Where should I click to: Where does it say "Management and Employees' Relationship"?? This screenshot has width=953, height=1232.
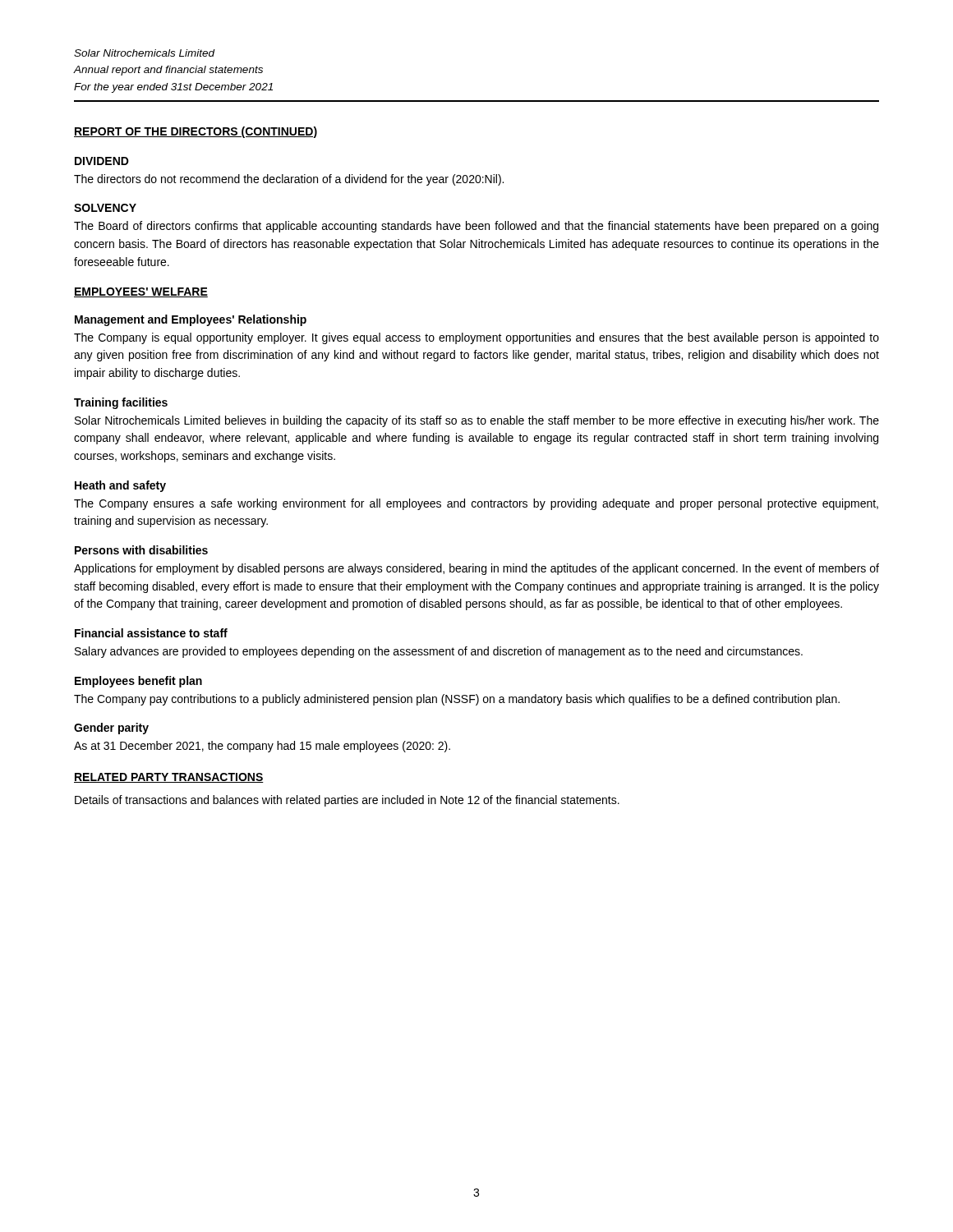(x=190, y=319)
